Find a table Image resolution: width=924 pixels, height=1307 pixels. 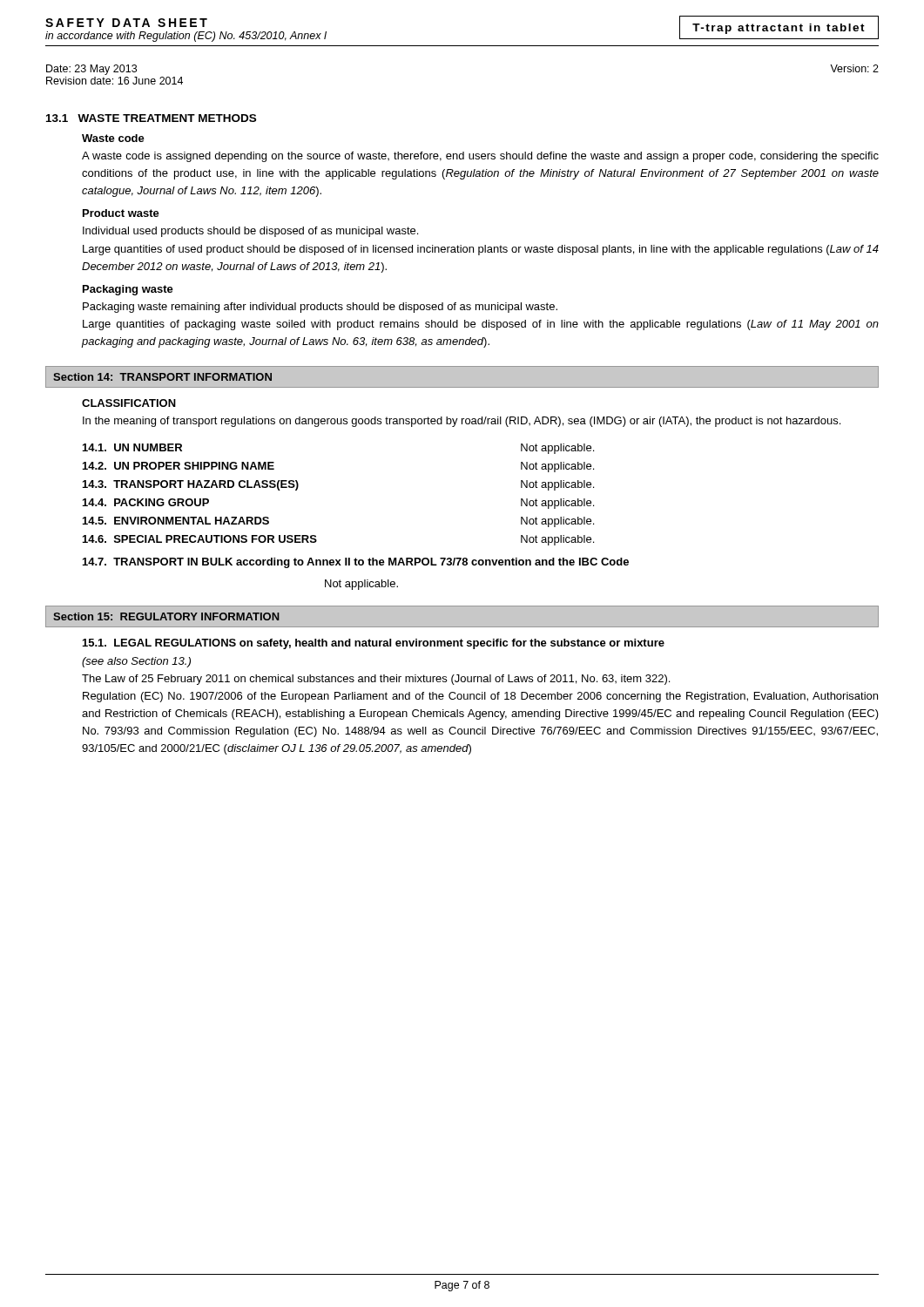pos(480,494)
